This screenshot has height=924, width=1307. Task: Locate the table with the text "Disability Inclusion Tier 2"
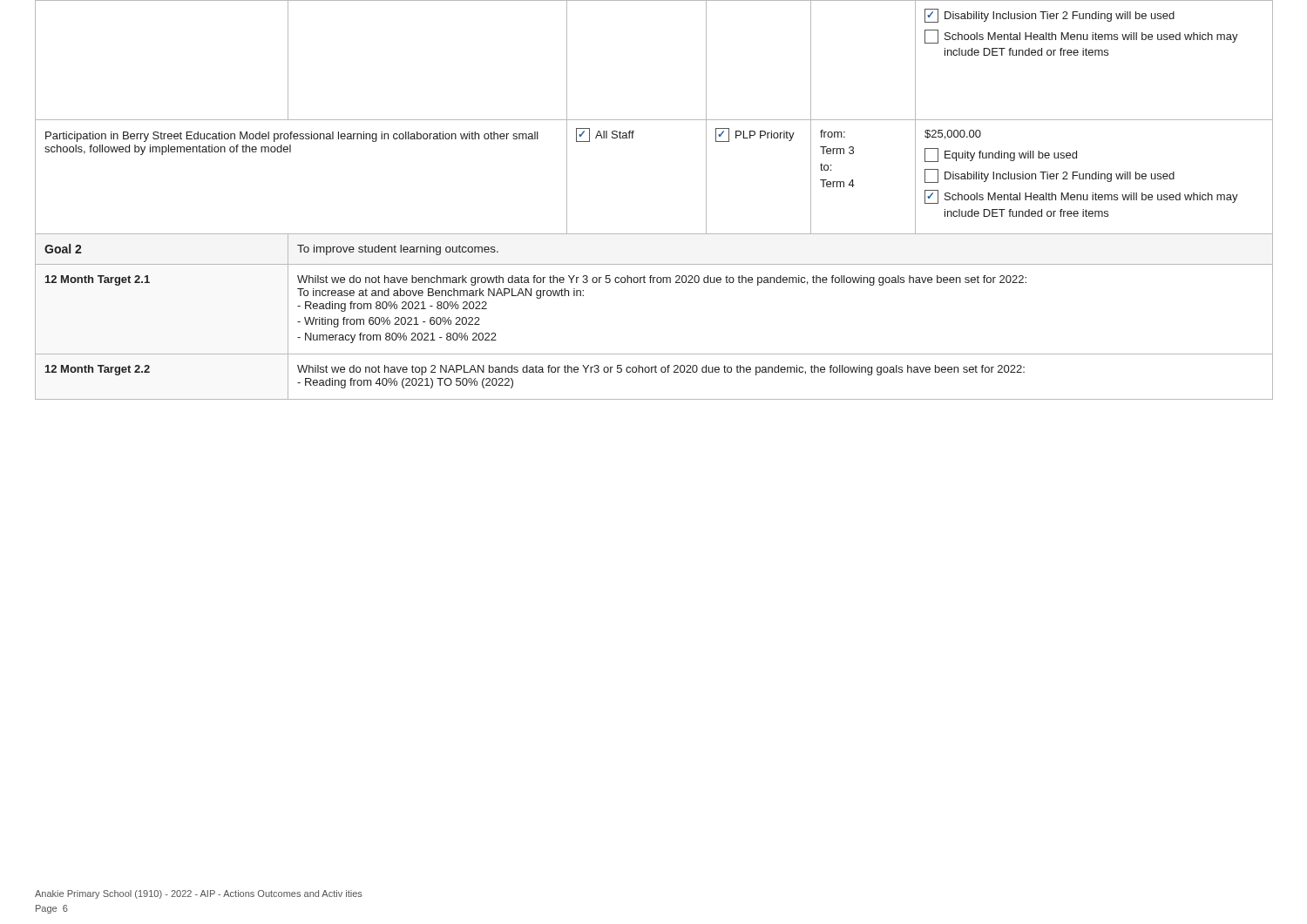[x=654, y=200]
